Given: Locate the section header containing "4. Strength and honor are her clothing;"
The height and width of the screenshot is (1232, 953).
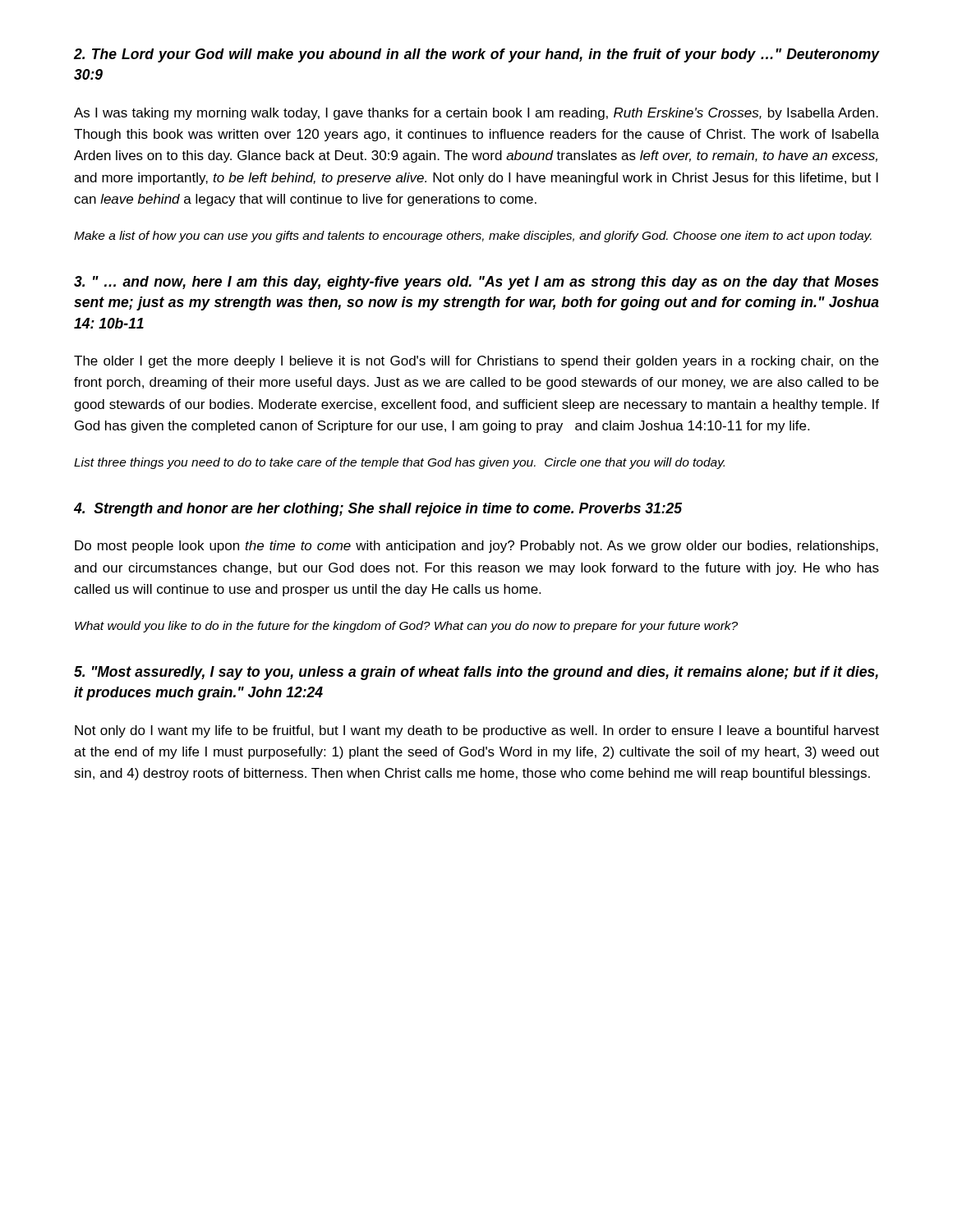Looking at the screenshot, I should pyautogui.click(x=378, y=508).
